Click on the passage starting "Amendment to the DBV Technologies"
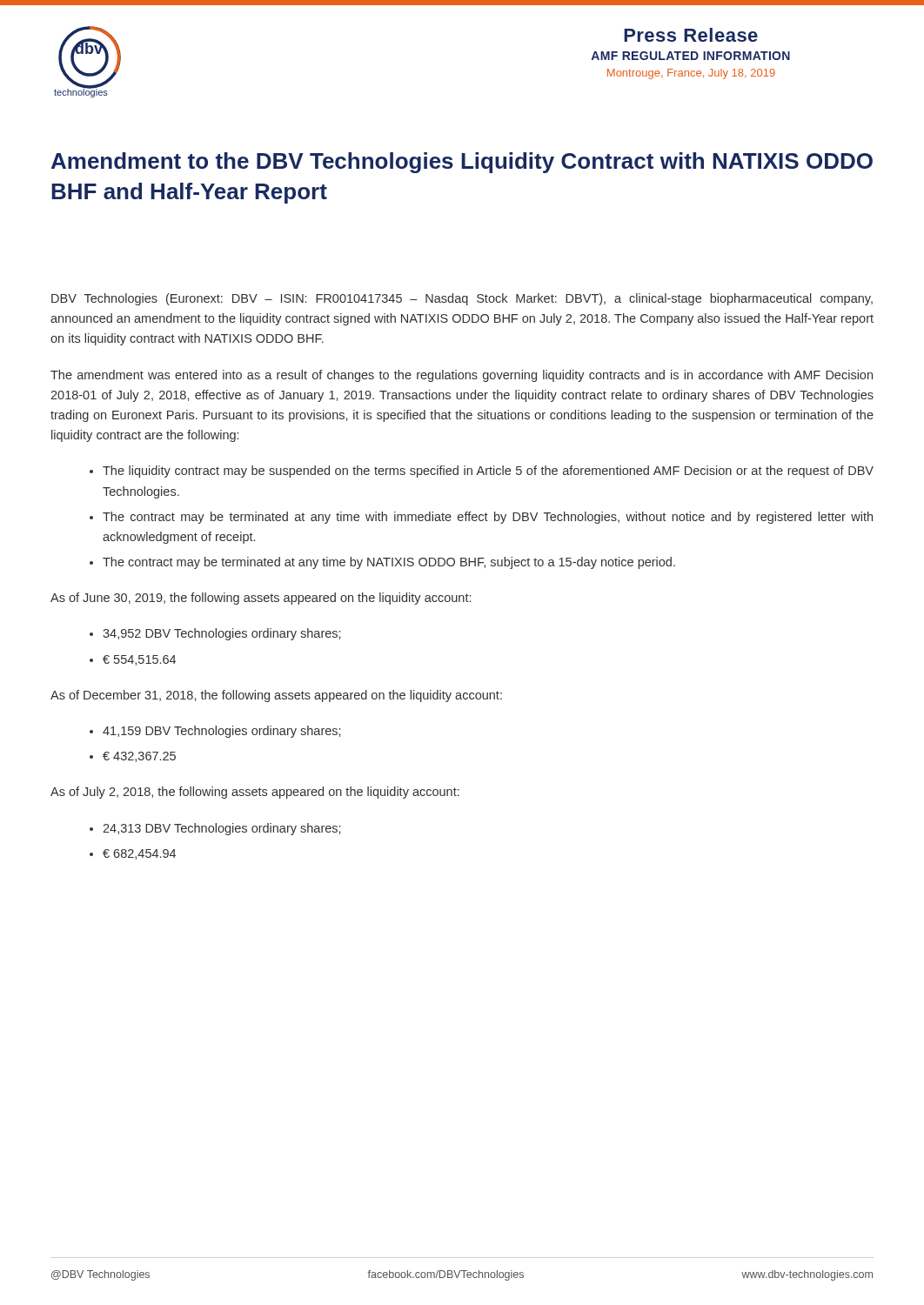The height and width of the screenshot is (1305, 924). (x=462, y=176)
